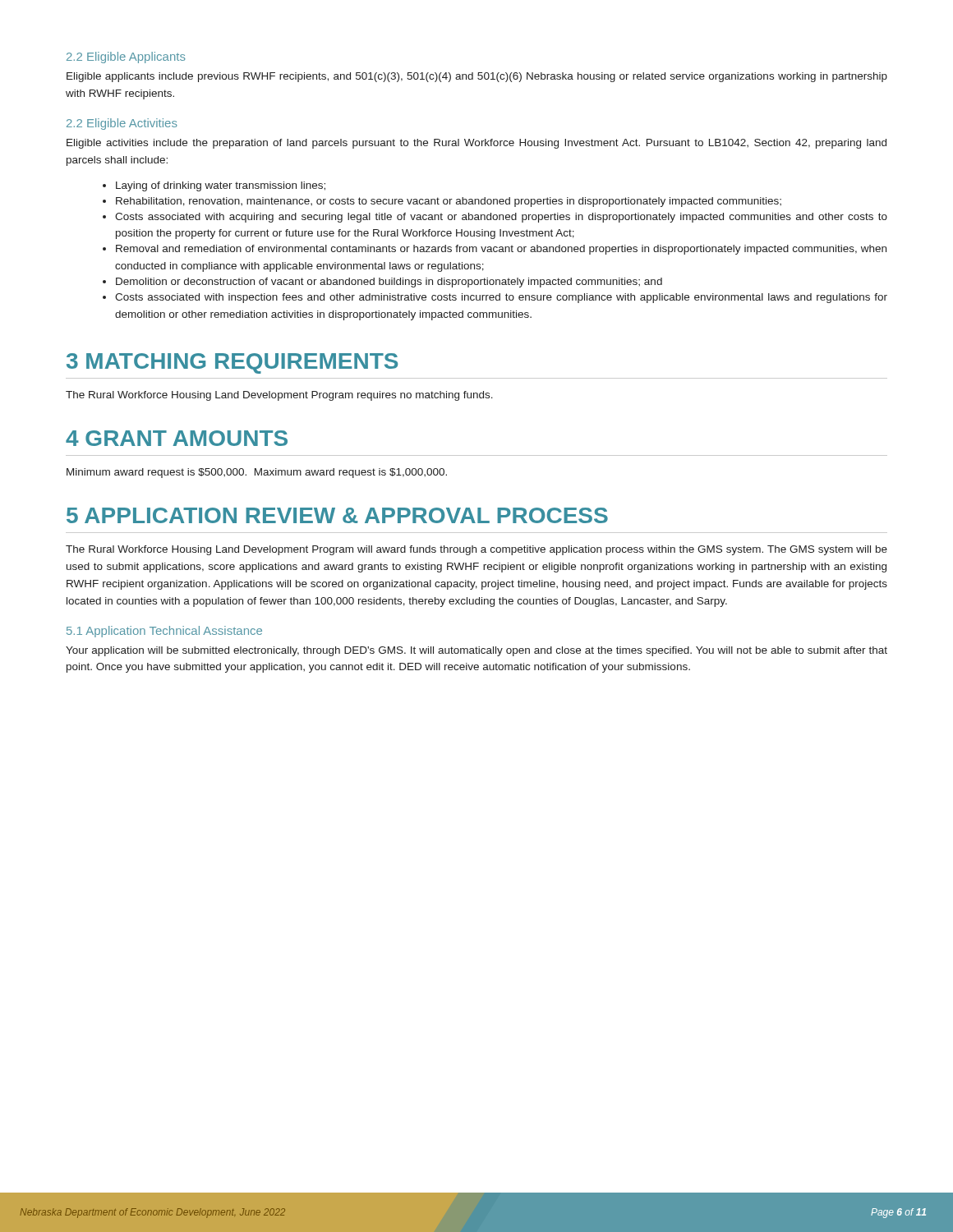Select the list item with the text "Laying of drinking water transmission lines;"

(221, 186)
